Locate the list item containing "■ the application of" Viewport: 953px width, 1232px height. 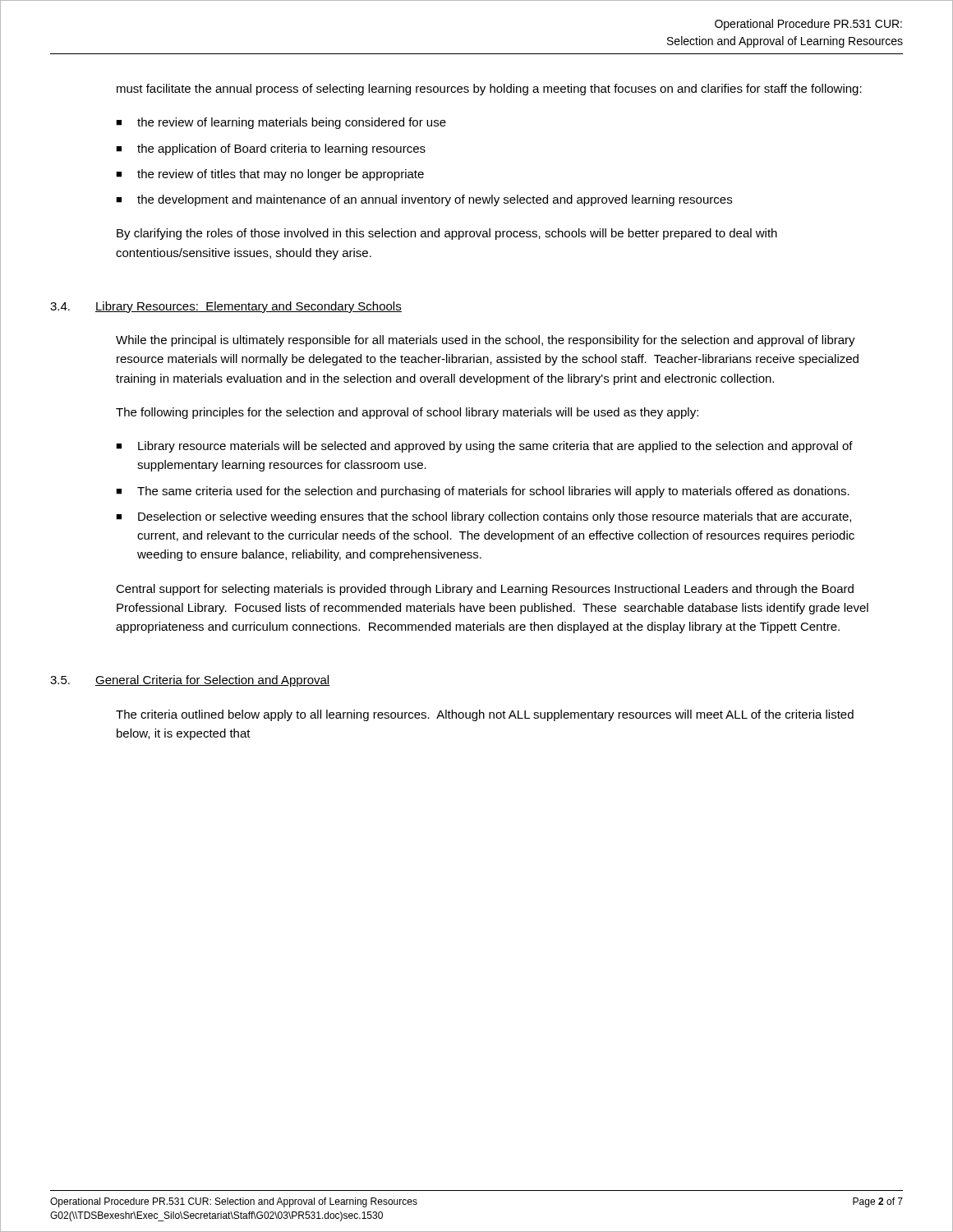point(271,149)
